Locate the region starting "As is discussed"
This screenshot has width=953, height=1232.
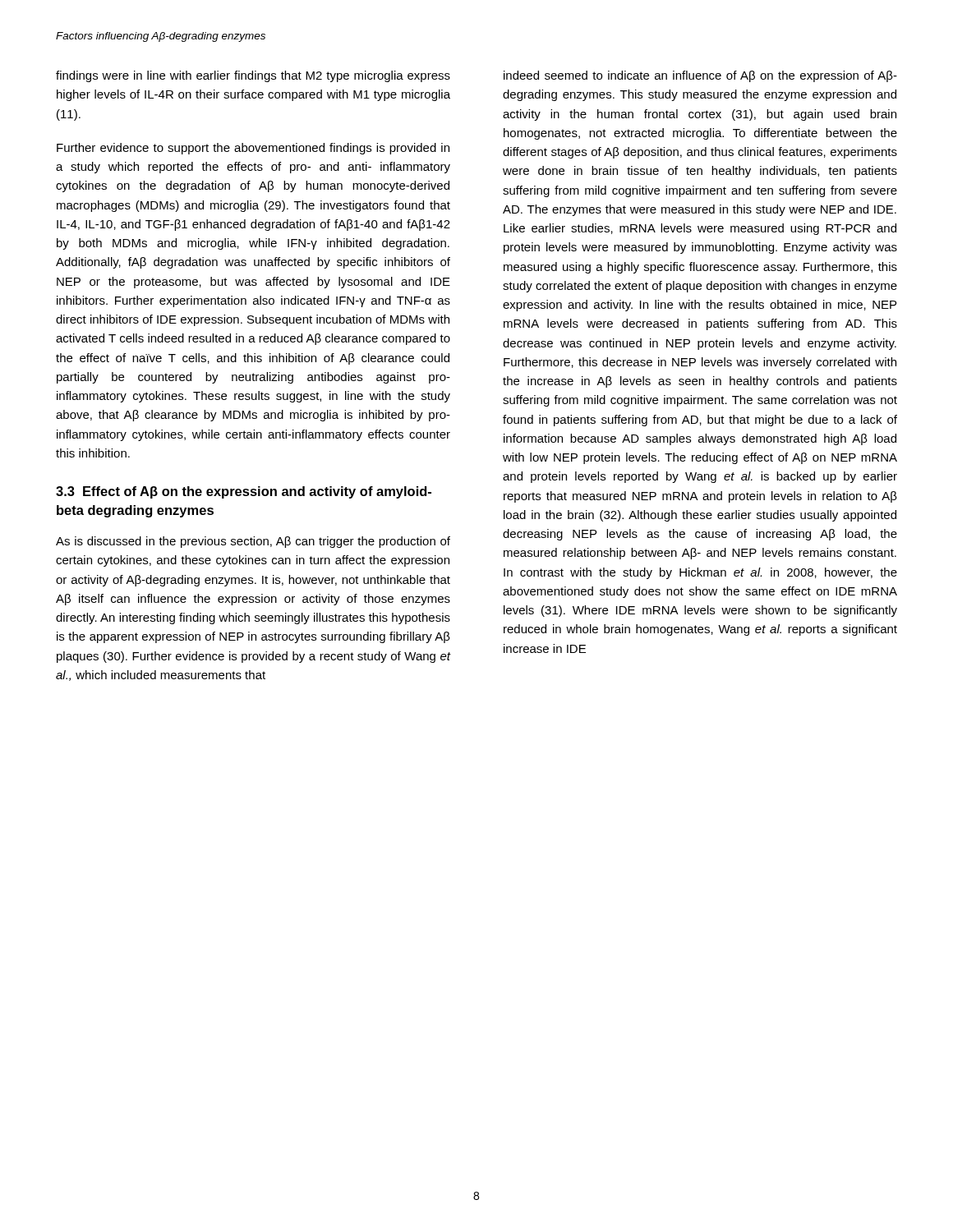(253, 608)
